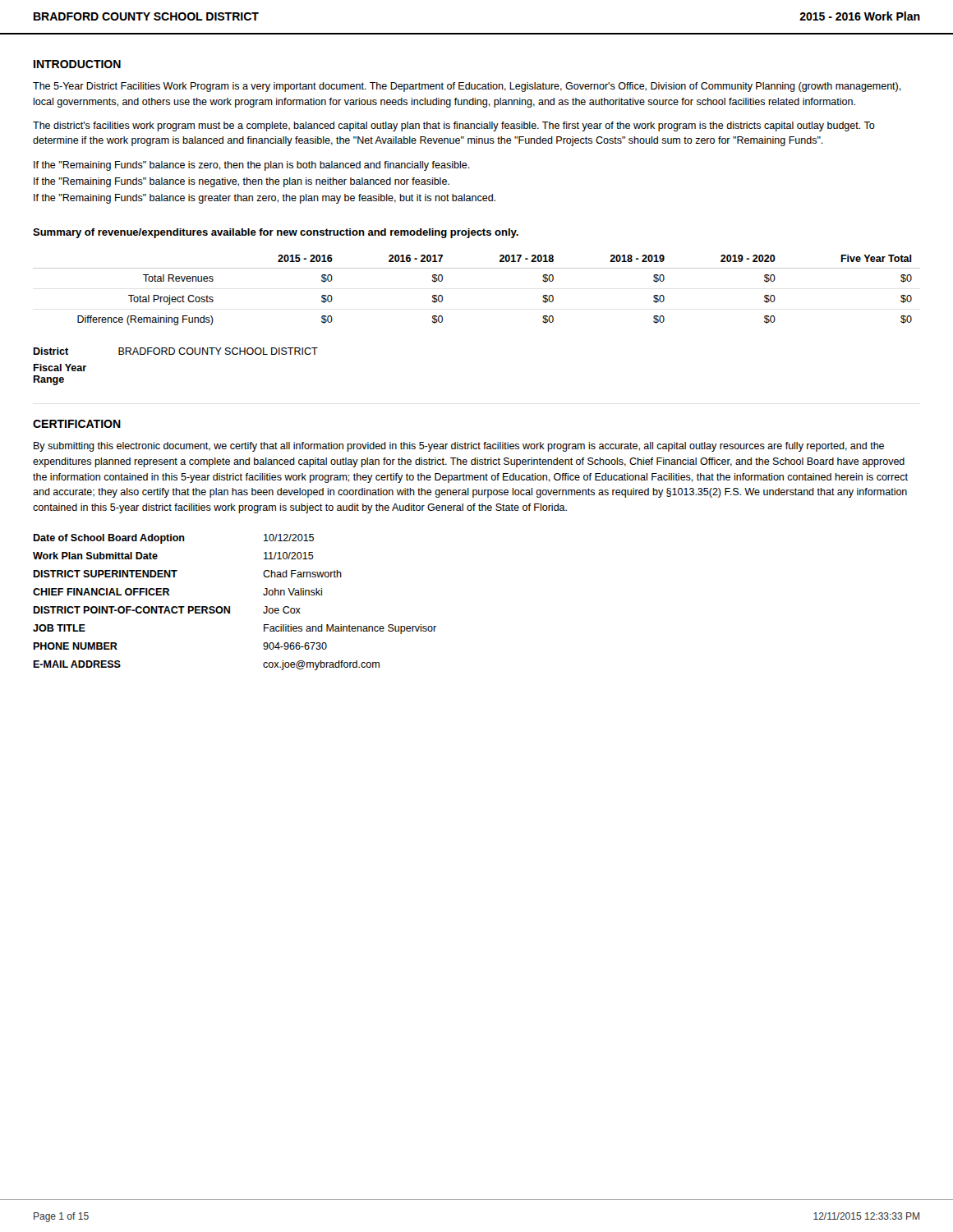
Task: Click on the table containing "2016 - 2017"
Action: click(x=476, y=290)
